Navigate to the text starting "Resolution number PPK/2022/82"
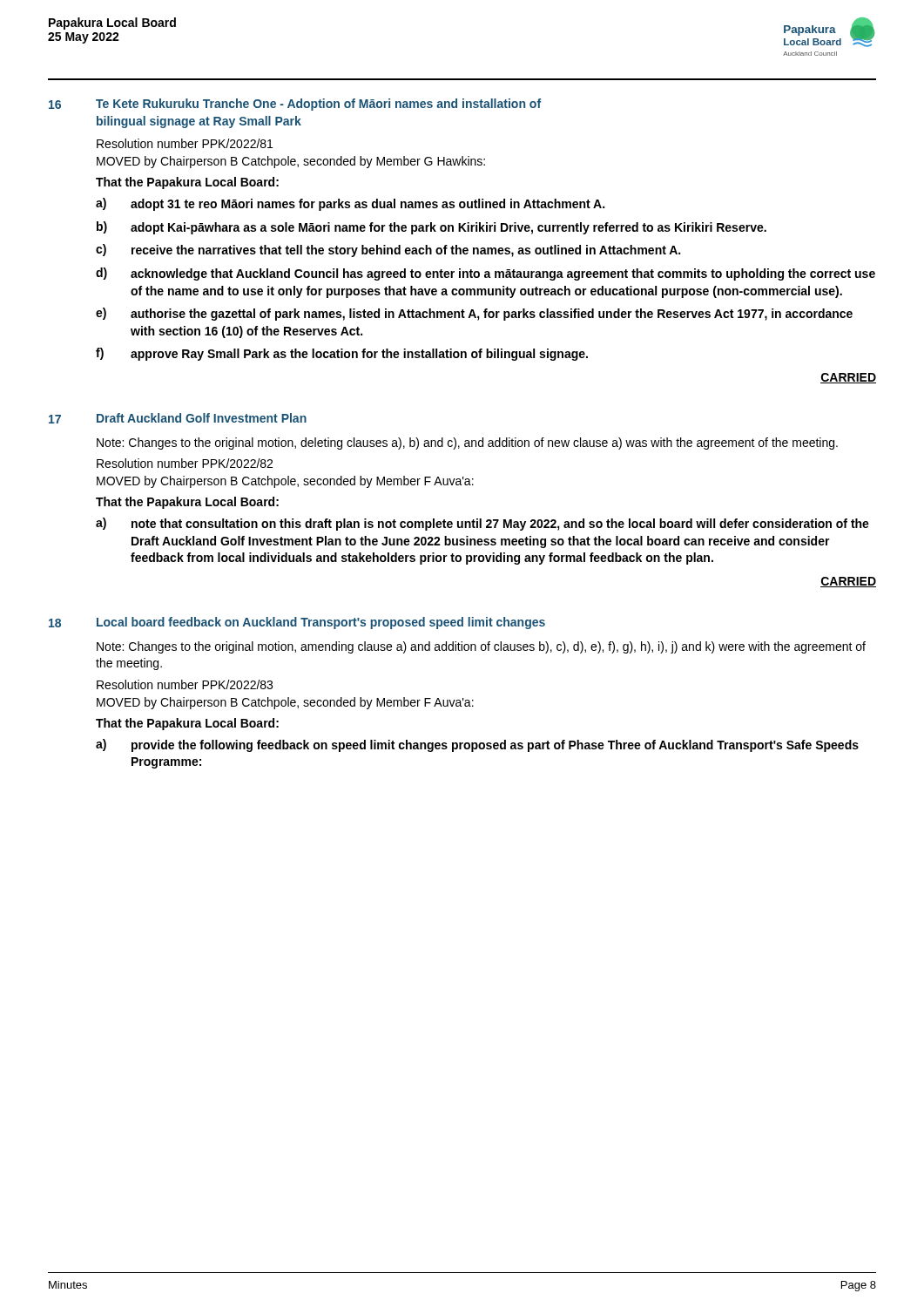Screen dimensions: 1307x924 tap(185, 464)
